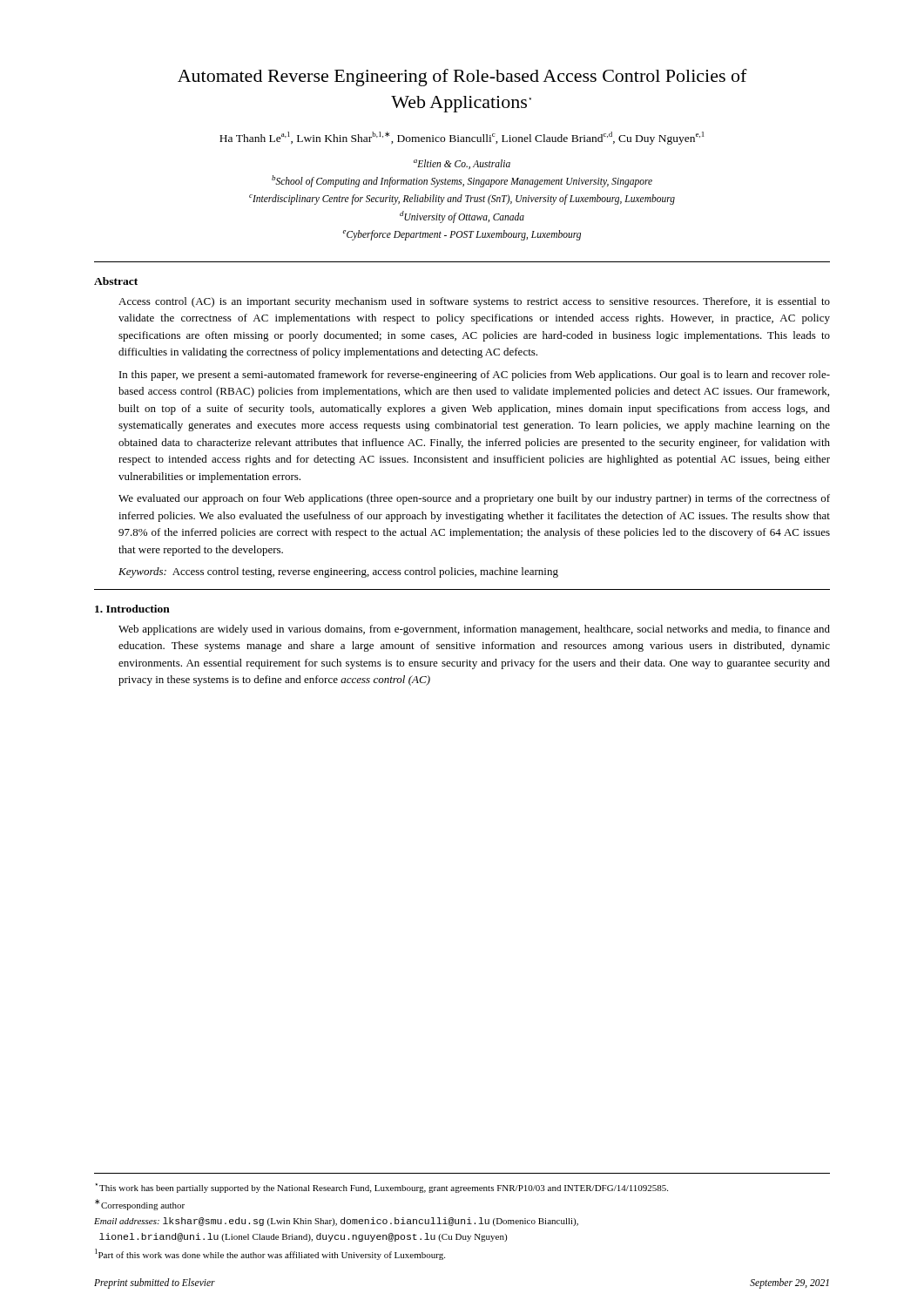Where is the passage that starts "In this paper, we"?
The height and width of the screenshot is (1307, 924).
point(474,425)
